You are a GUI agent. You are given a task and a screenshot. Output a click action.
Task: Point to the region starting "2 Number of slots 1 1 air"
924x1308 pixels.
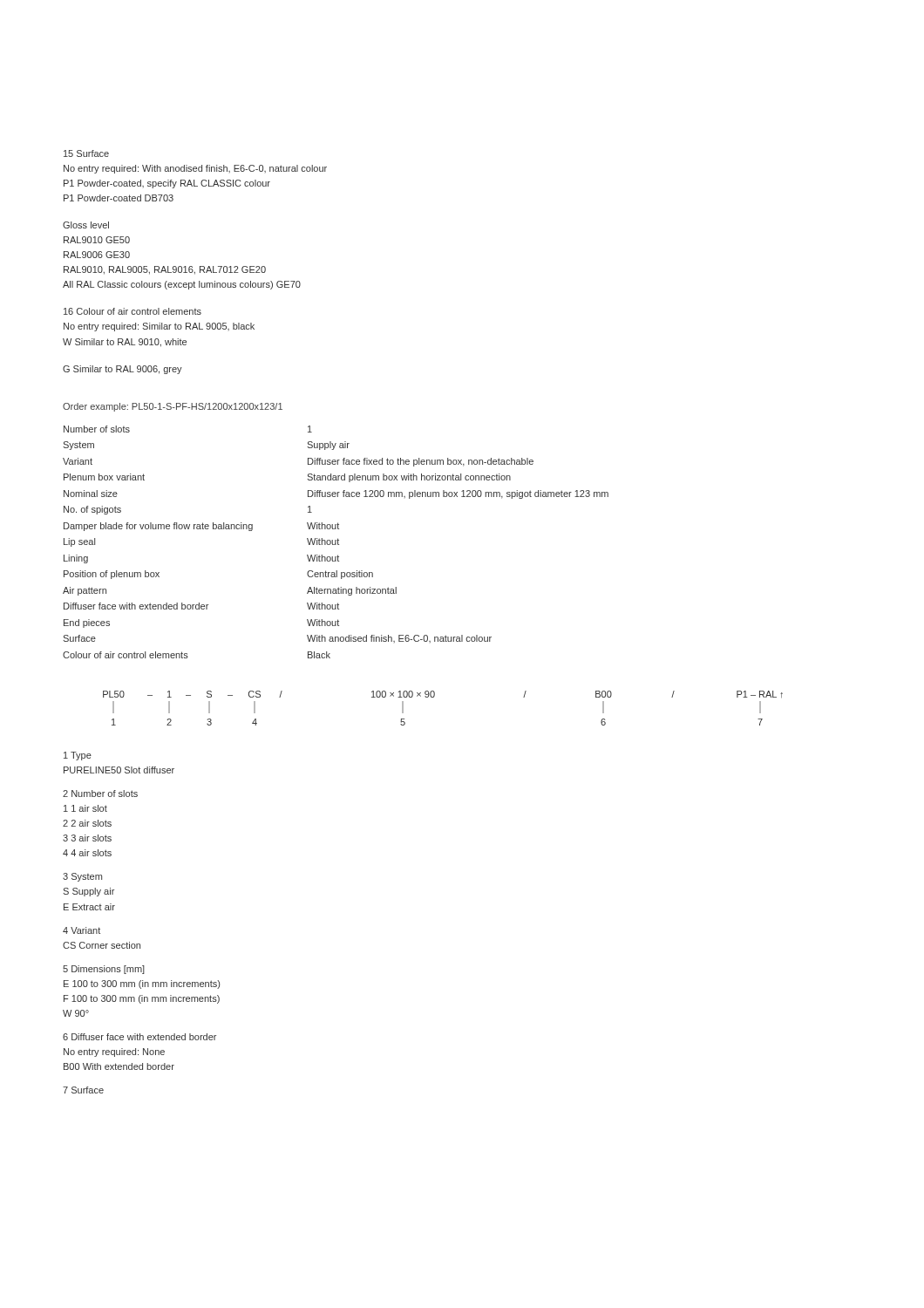pyautogui.click(x=100, y=794)
